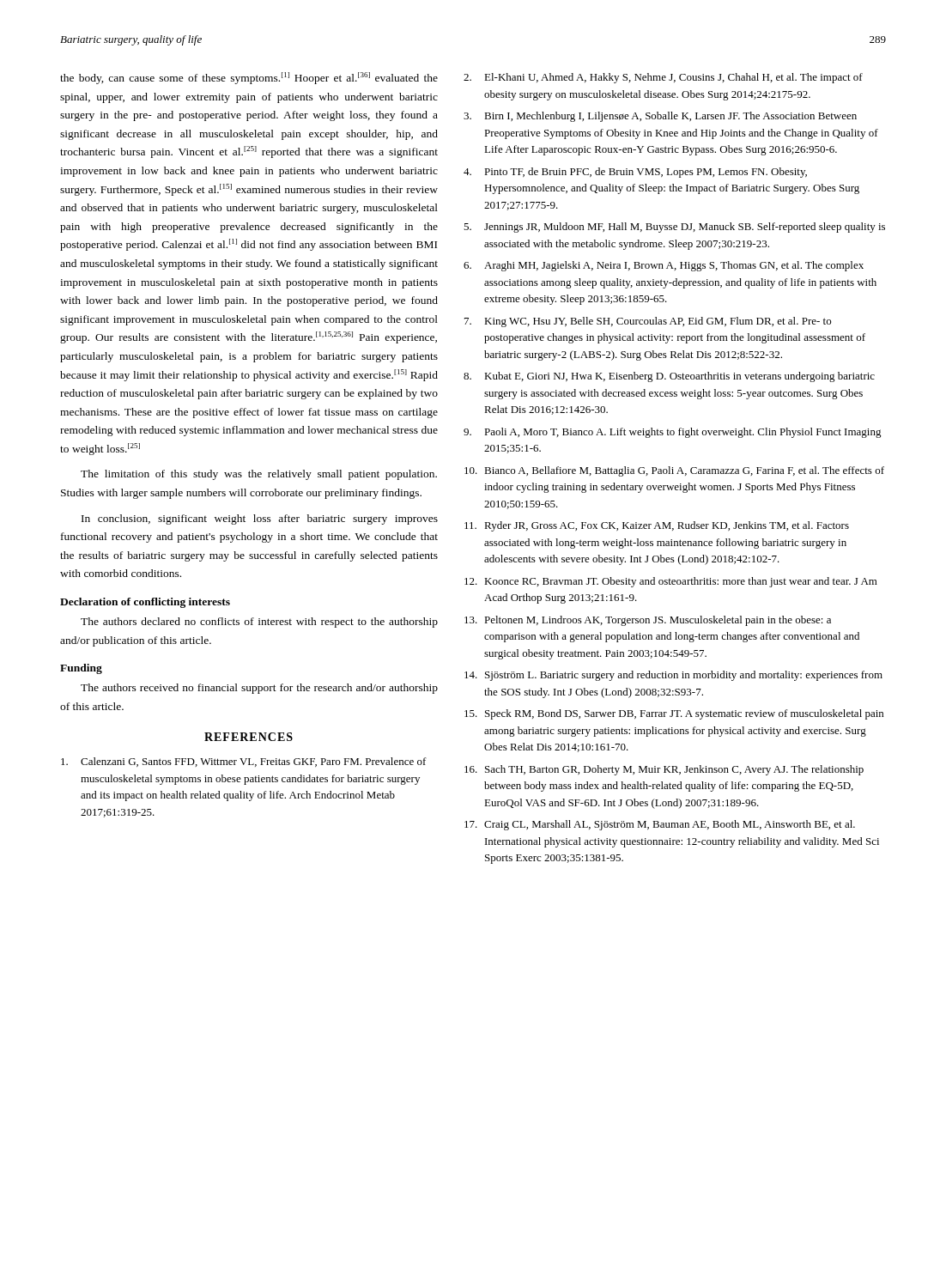Select the element starting "17.Craig CL, Marshall"
This screenshot has height=1288, width=946.
pos(675,841)
